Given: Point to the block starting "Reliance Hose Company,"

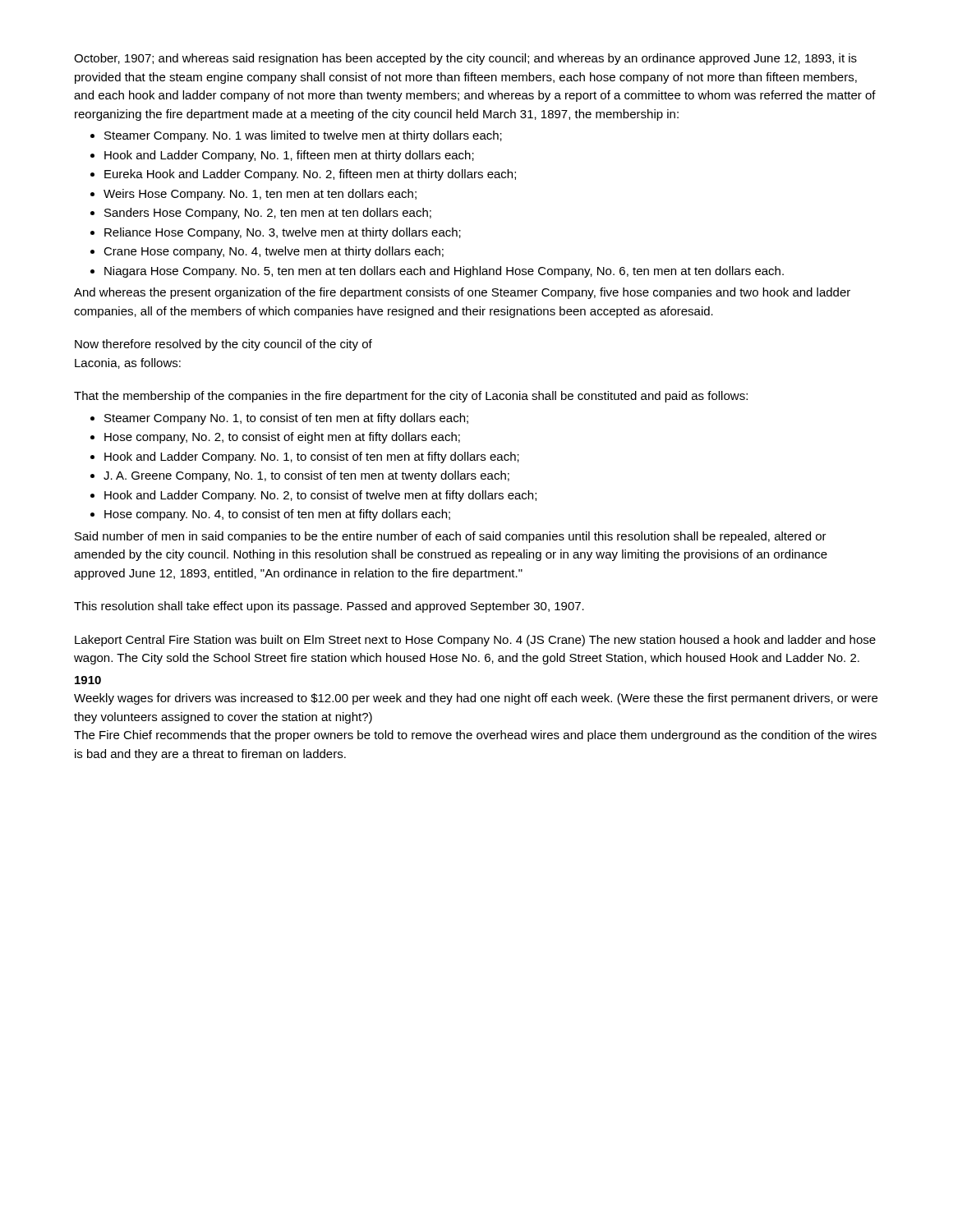Looking at the screenshot, I should [283, 232].
